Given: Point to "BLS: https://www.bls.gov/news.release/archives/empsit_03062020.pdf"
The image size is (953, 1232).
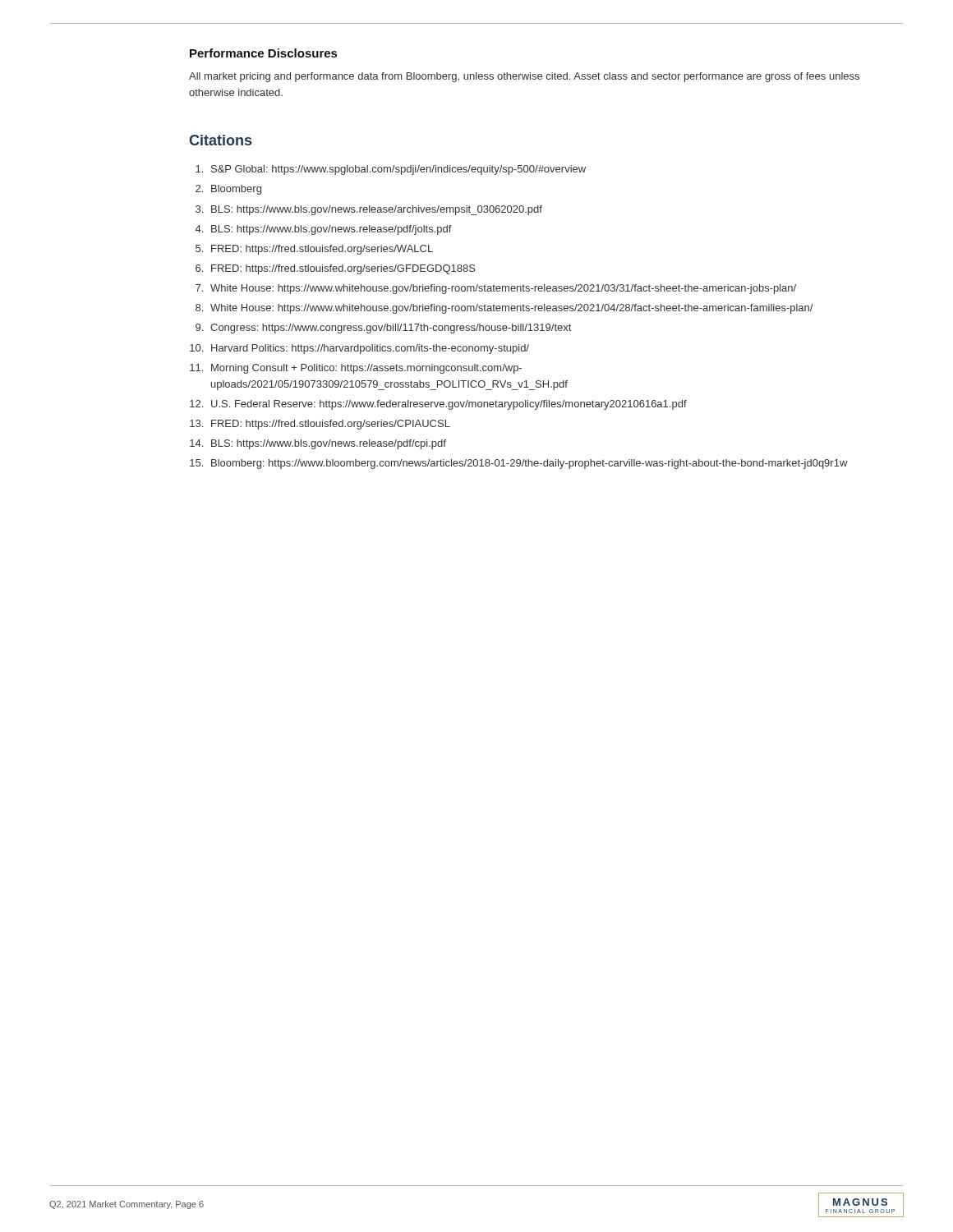Looking at the screenshot, I should click(376, 209).
